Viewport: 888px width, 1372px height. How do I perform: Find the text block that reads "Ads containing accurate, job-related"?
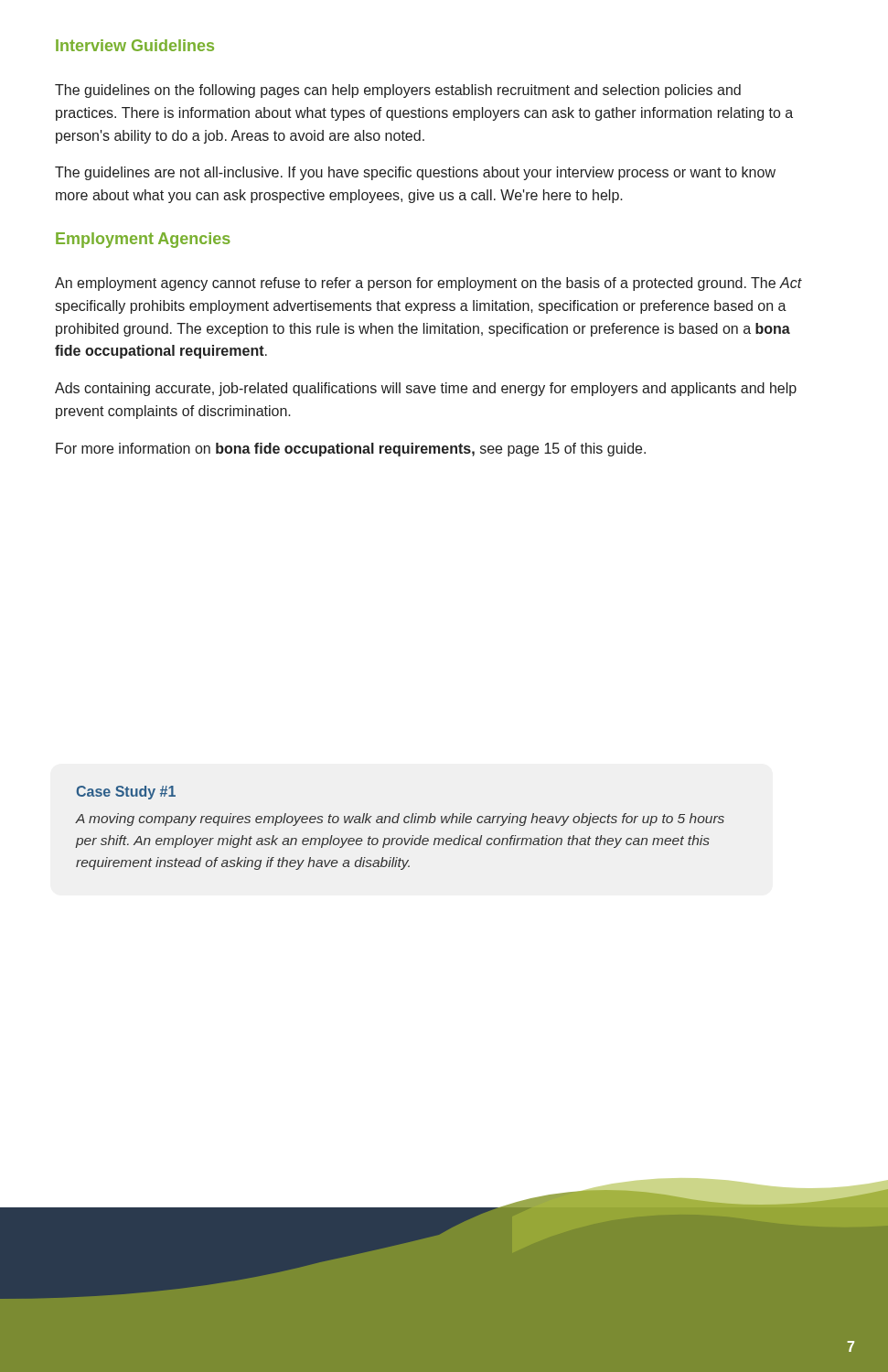pyautogui.click(x=430, y=401)
